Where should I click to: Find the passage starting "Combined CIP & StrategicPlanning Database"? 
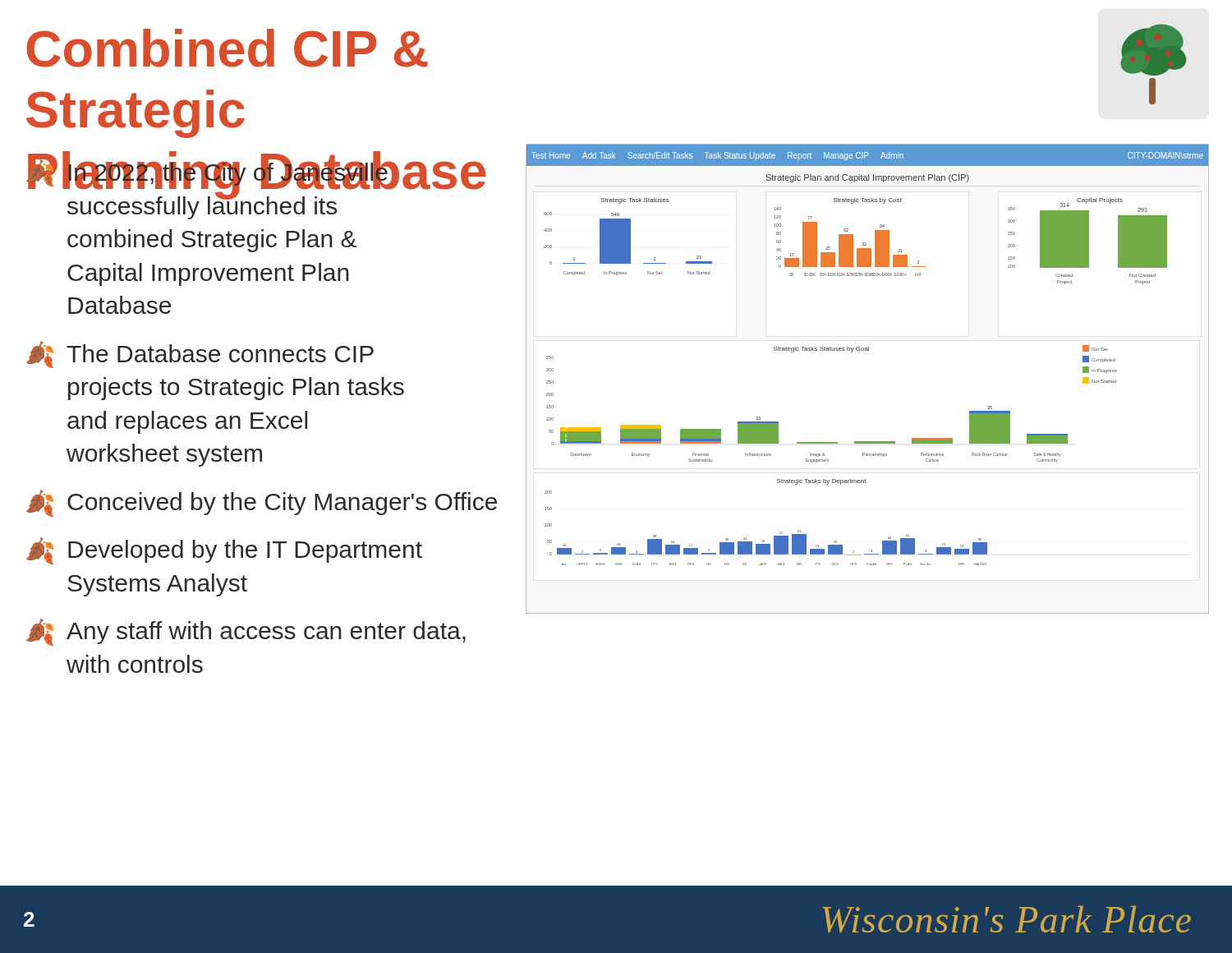click(x=227, y=48)
